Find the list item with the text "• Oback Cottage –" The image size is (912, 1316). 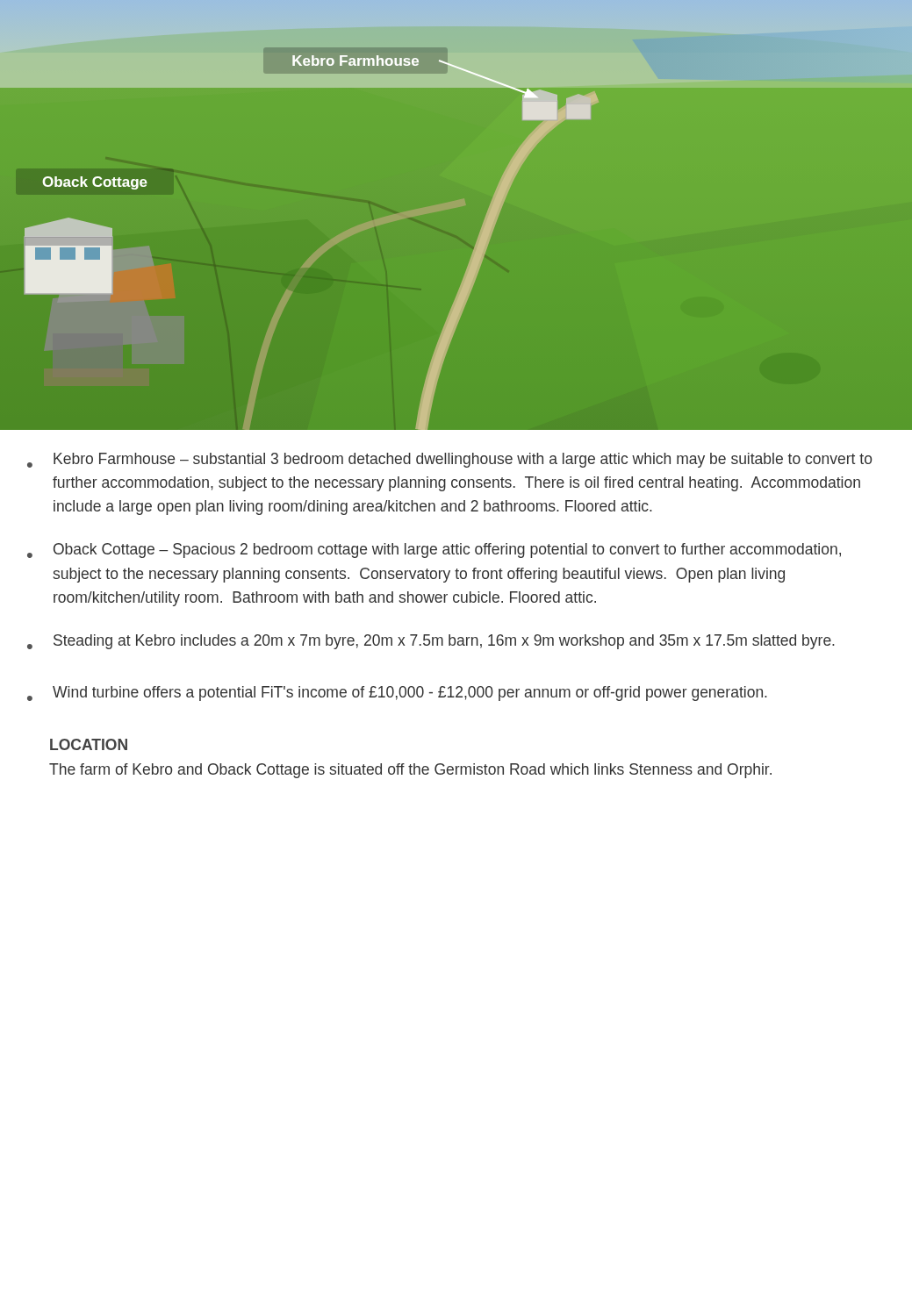456,574
